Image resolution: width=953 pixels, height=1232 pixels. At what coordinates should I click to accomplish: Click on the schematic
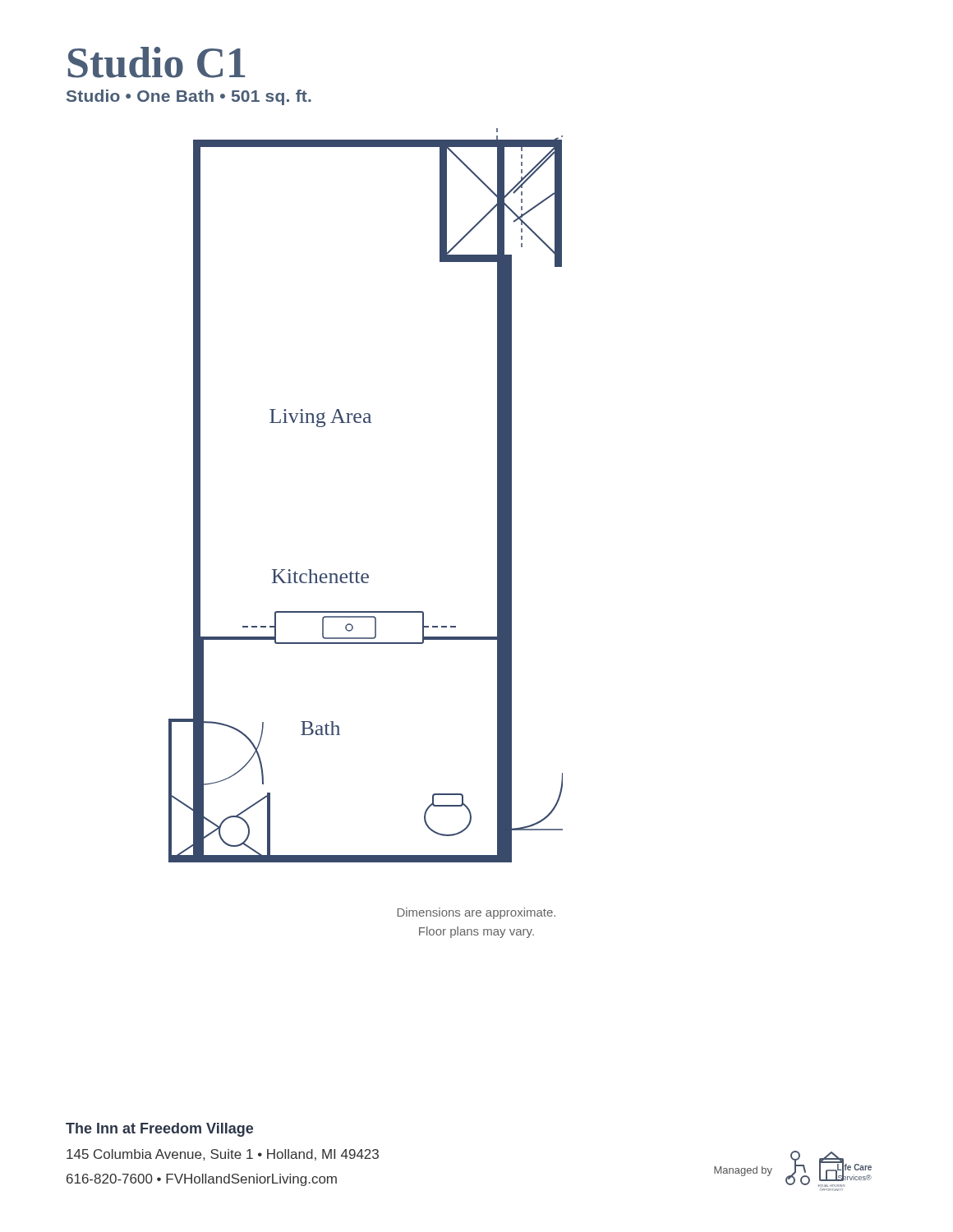click(353, 511)
